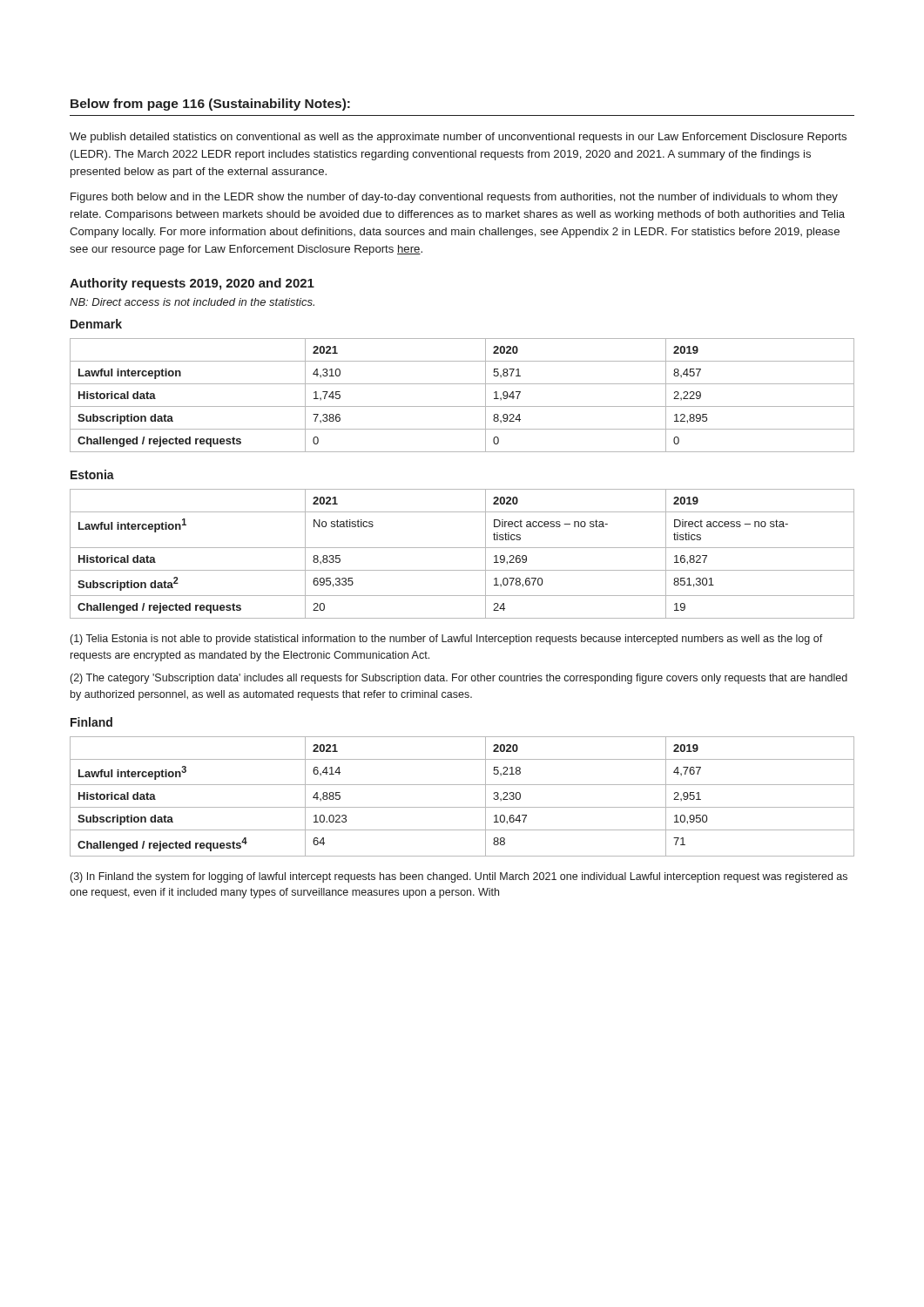Find the text block containing "NB: Direct access is"
The width and height of the screenshot is (924, 1307).
point(193,302)
